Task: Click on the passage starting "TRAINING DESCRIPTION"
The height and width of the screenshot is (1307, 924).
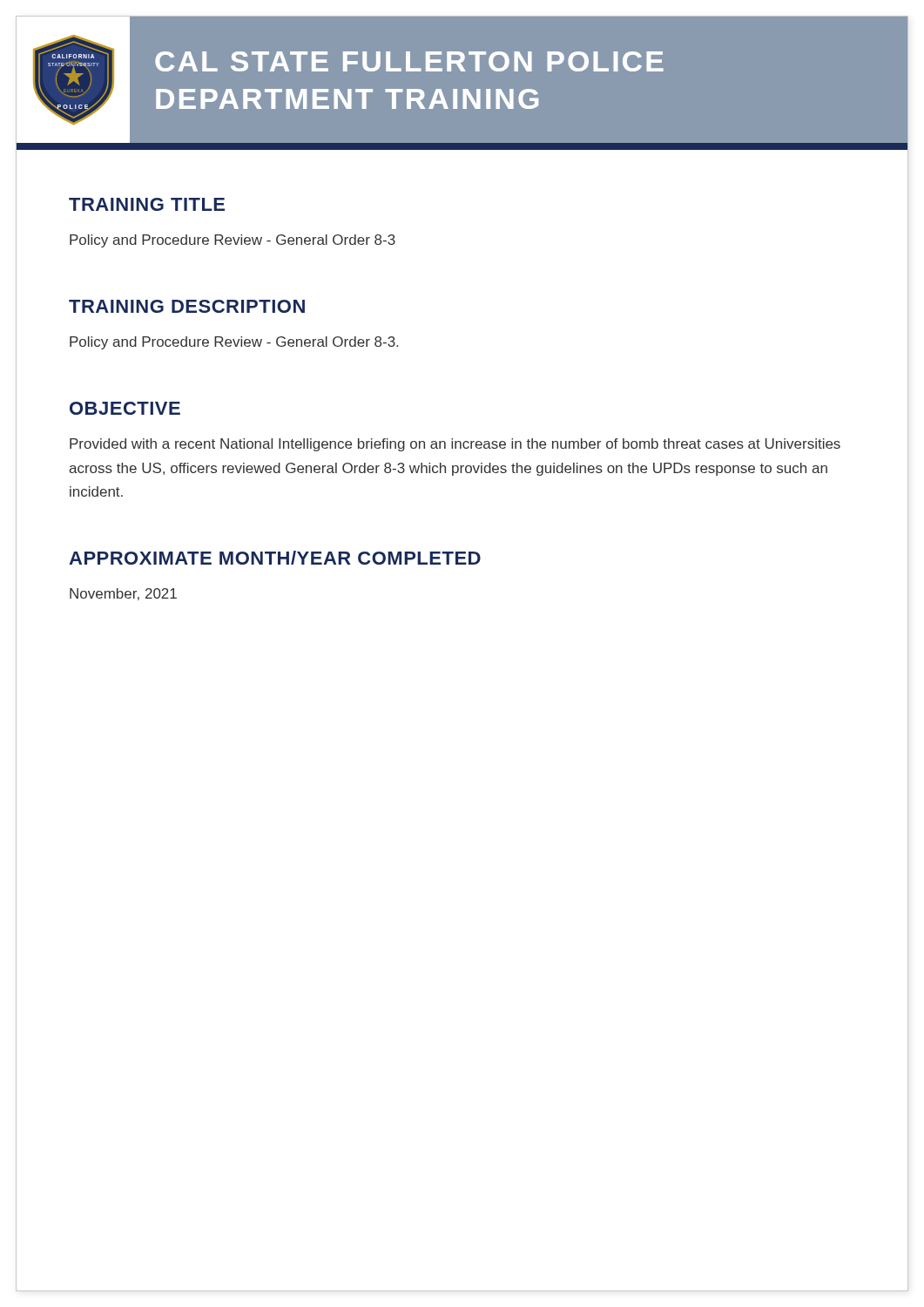Action: tap(188, 307)
